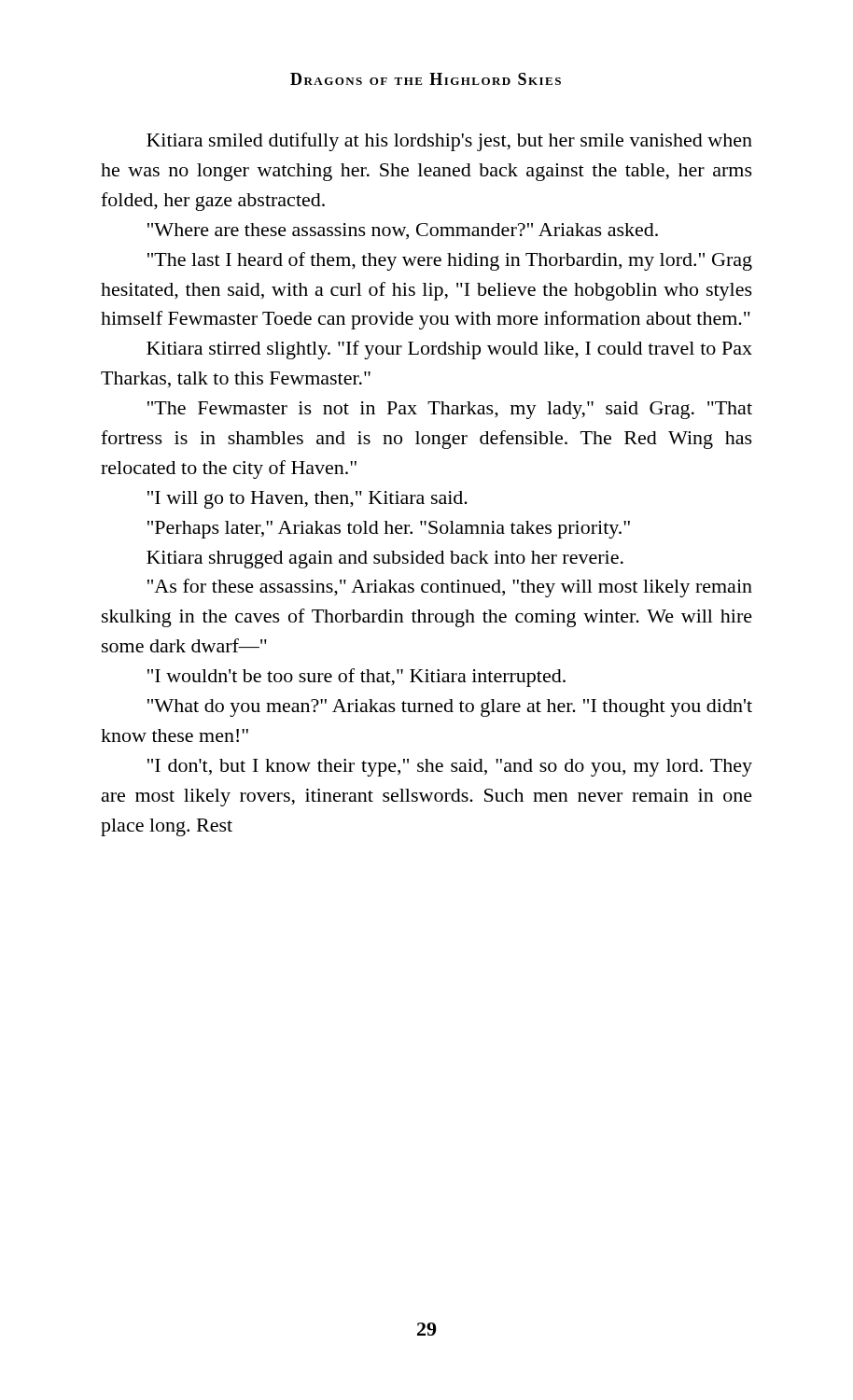
Task: Where is the passage that starts ""The Fewmaster is not in Pax"?
Action: [426, 438]
